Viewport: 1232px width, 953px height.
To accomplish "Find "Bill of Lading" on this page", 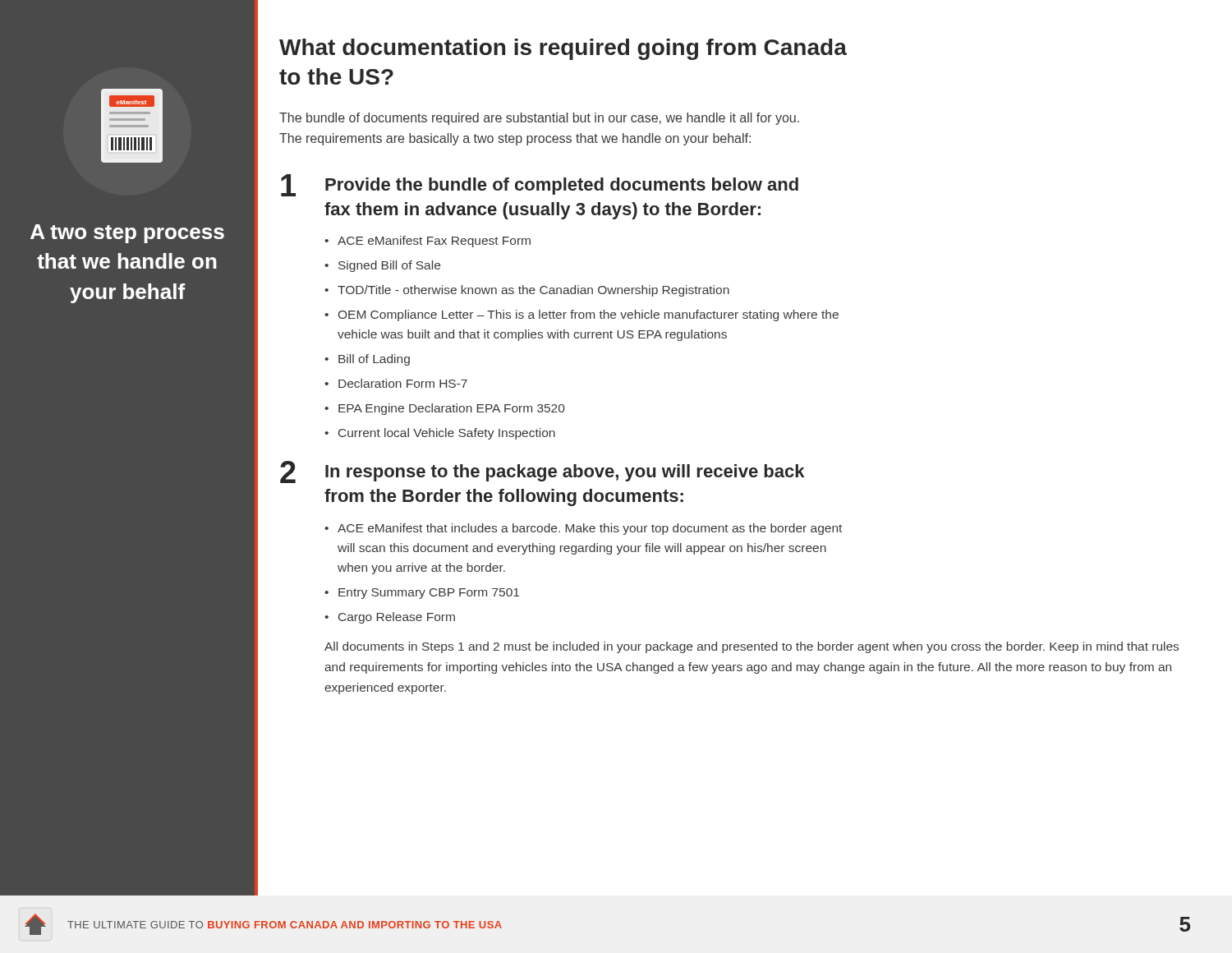I will tap(374, 359).
